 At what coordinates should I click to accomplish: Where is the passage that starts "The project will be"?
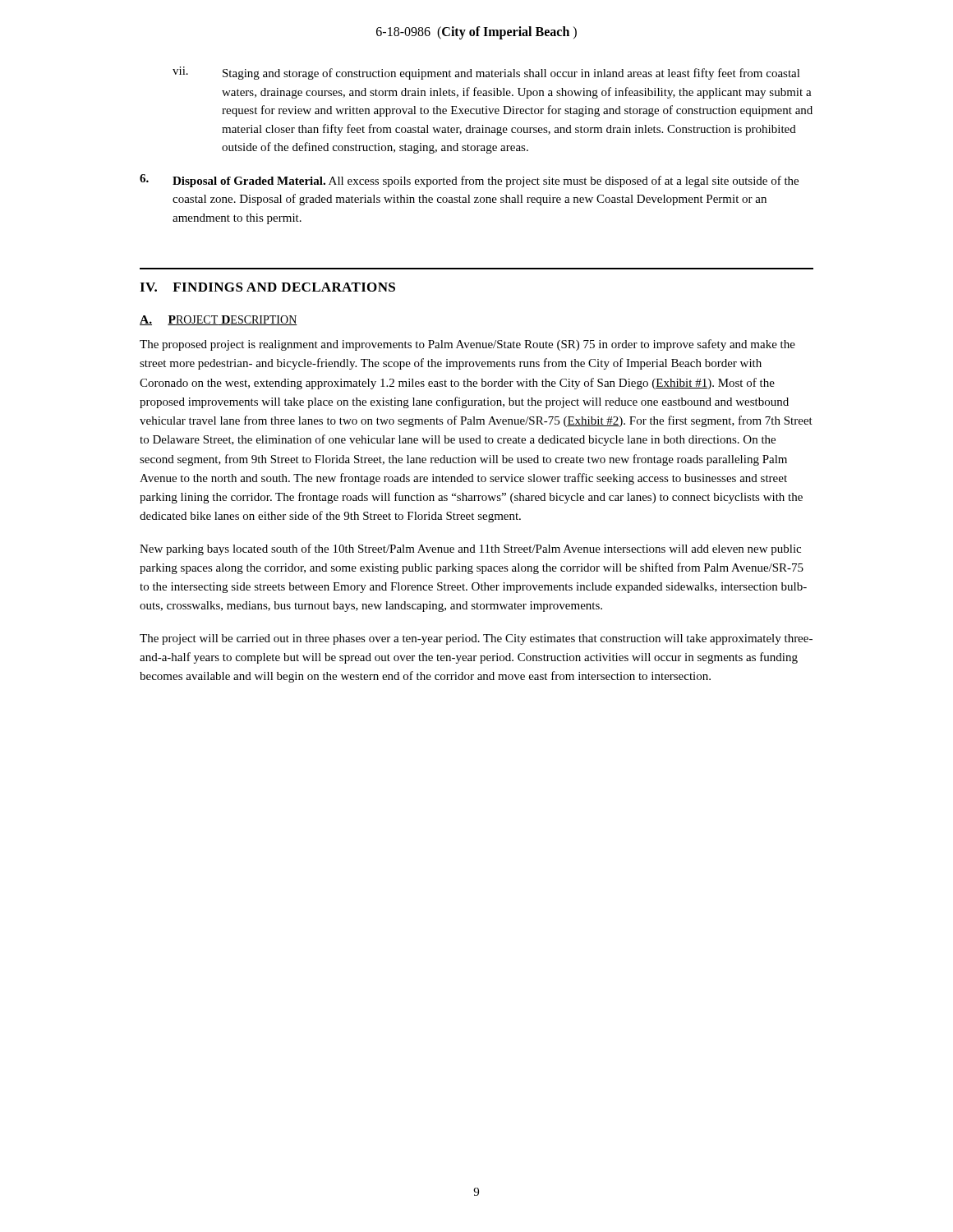pyautogui.click(x=476, y=657)
